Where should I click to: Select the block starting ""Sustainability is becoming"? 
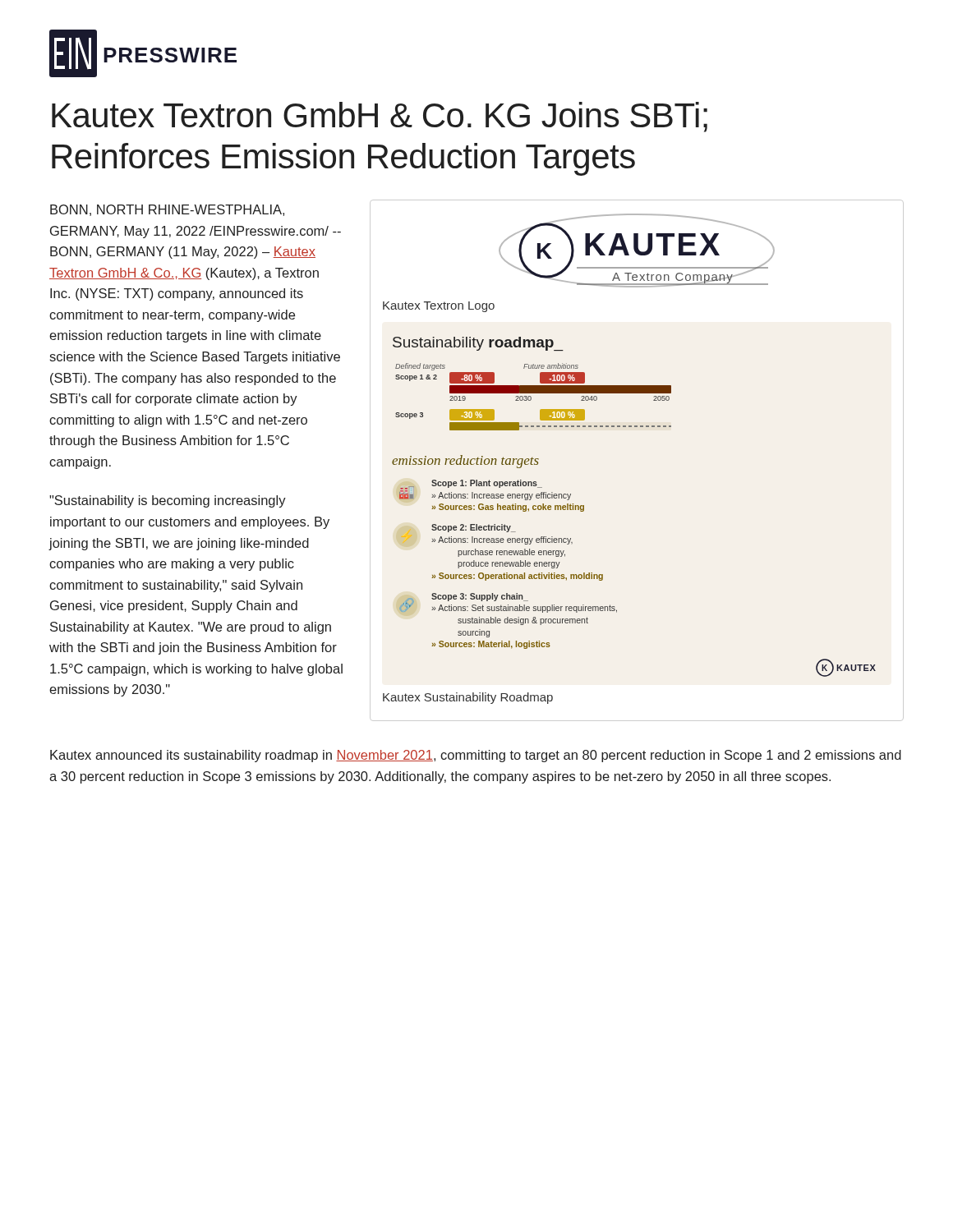point(196,595)
